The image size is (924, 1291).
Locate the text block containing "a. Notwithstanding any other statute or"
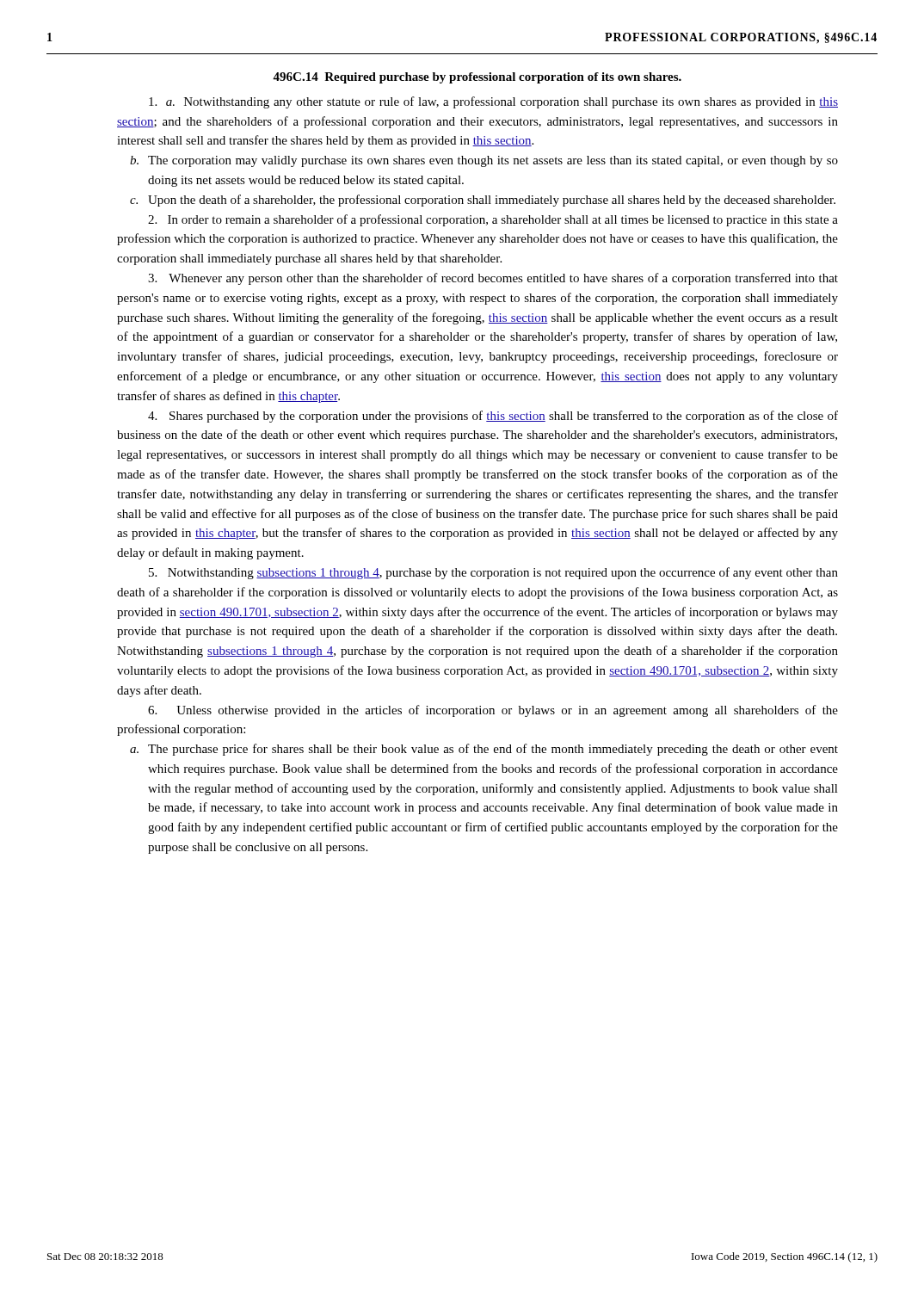[477, 121]
